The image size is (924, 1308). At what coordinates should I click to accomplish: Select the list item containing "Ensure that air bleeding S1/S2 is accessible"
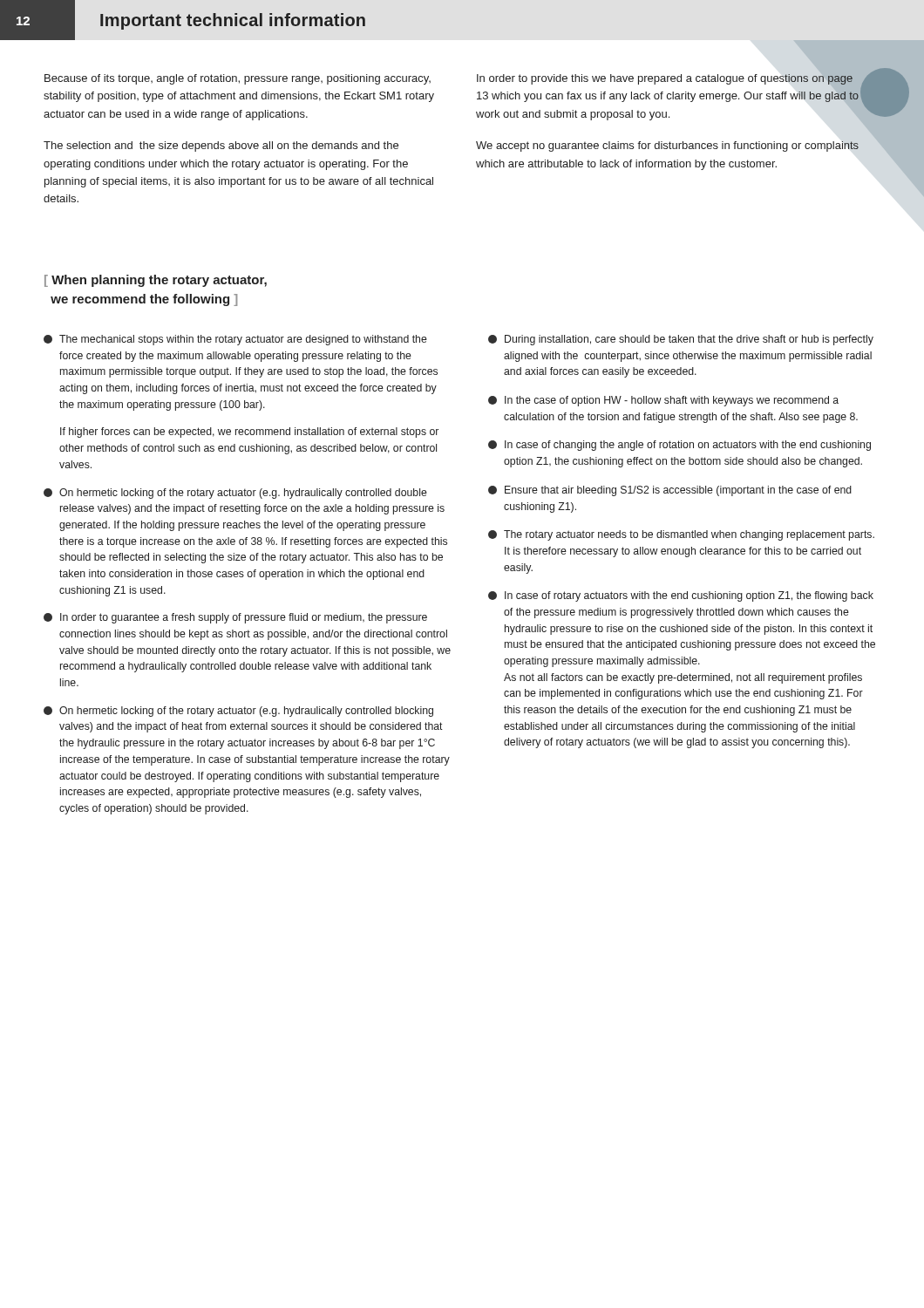pos(684,498)
